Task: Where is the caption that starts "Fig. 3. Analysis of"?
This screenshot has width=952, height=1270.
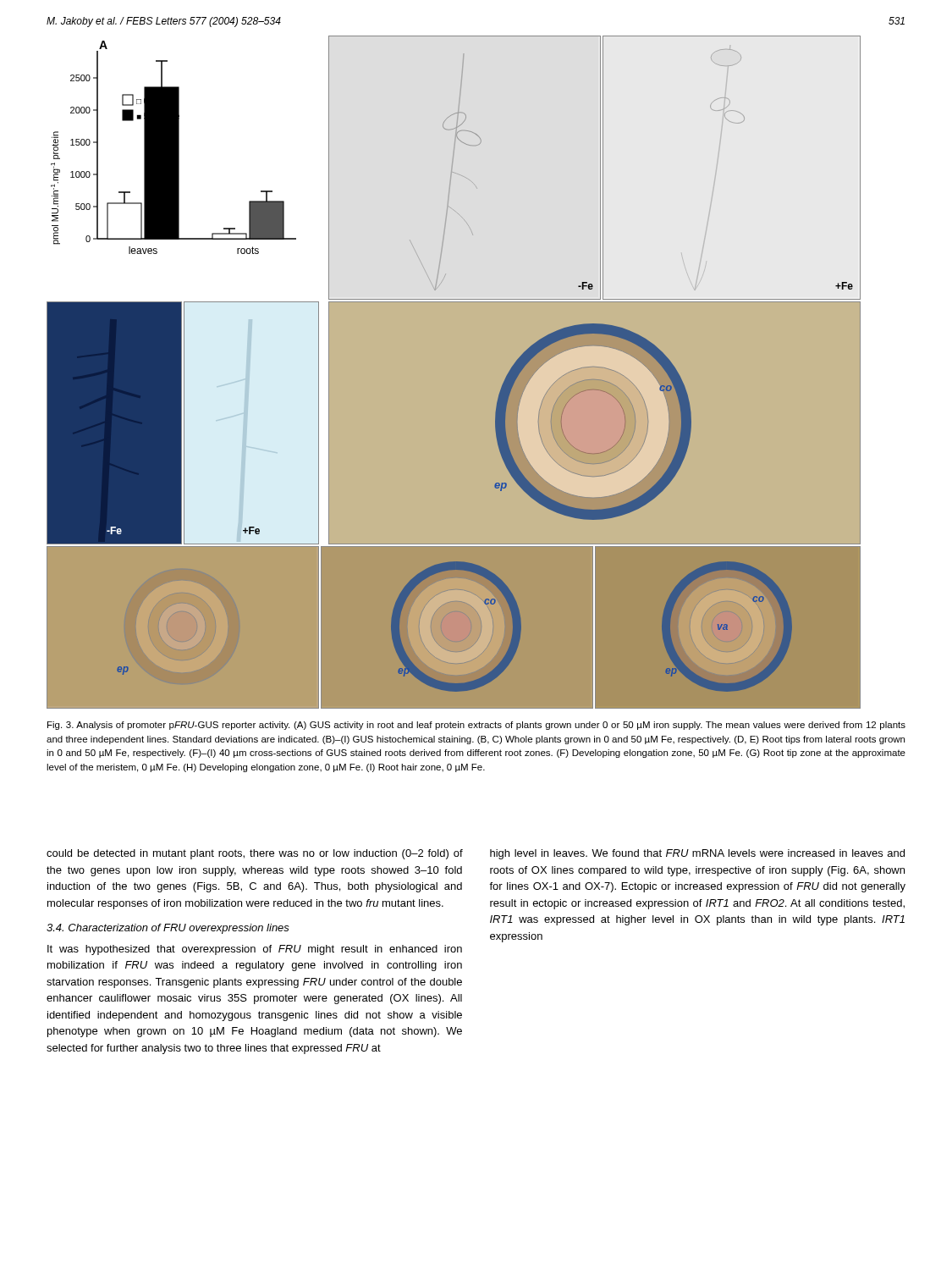Action: pyautogui.click(x=476, y=746)
